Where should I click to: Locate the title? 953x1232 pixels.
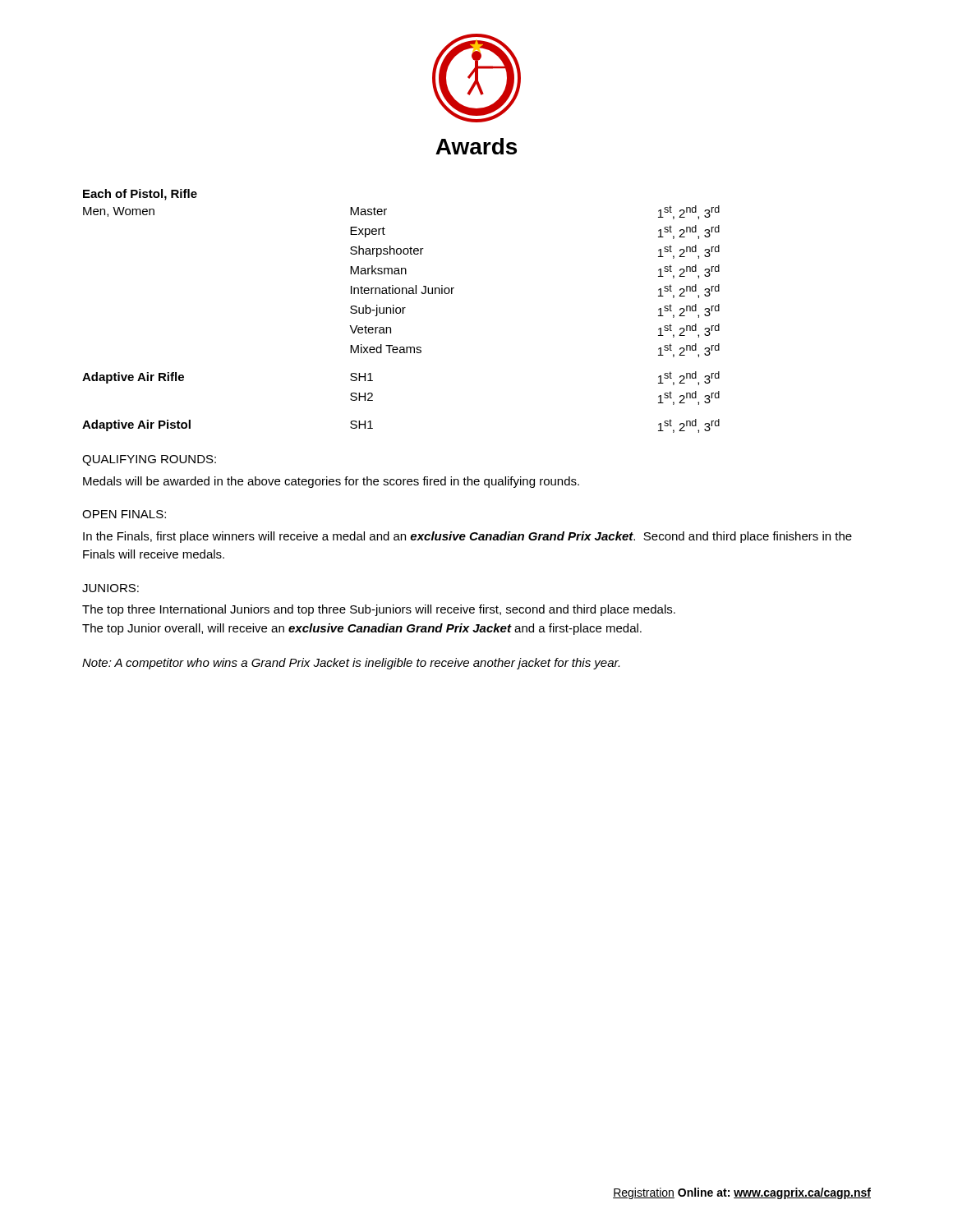coord(476,147)
